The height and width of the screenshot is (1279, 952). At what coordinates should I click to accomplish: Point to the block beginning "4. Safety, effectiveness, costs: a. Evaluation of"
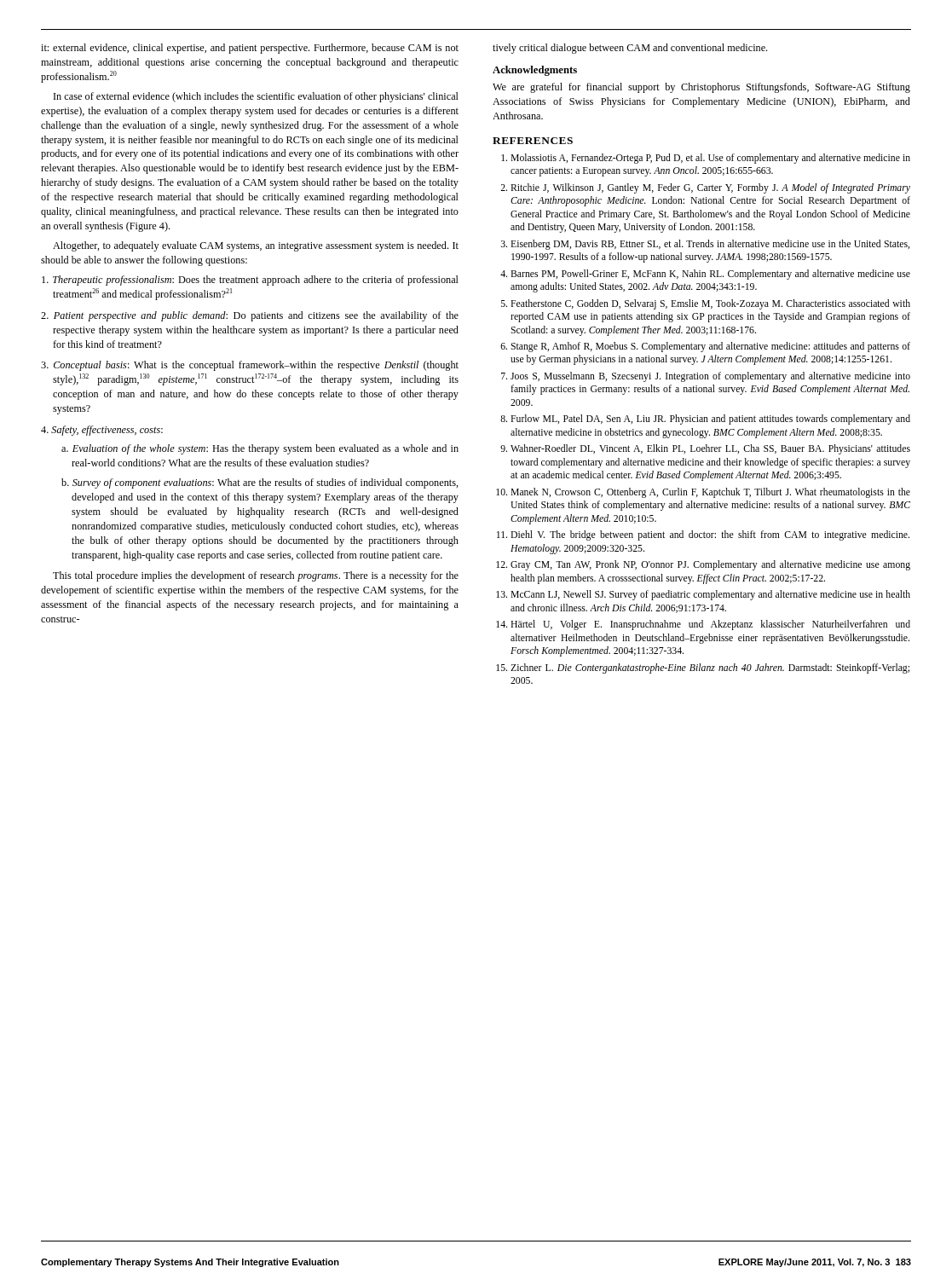click(x=250, y=493)
